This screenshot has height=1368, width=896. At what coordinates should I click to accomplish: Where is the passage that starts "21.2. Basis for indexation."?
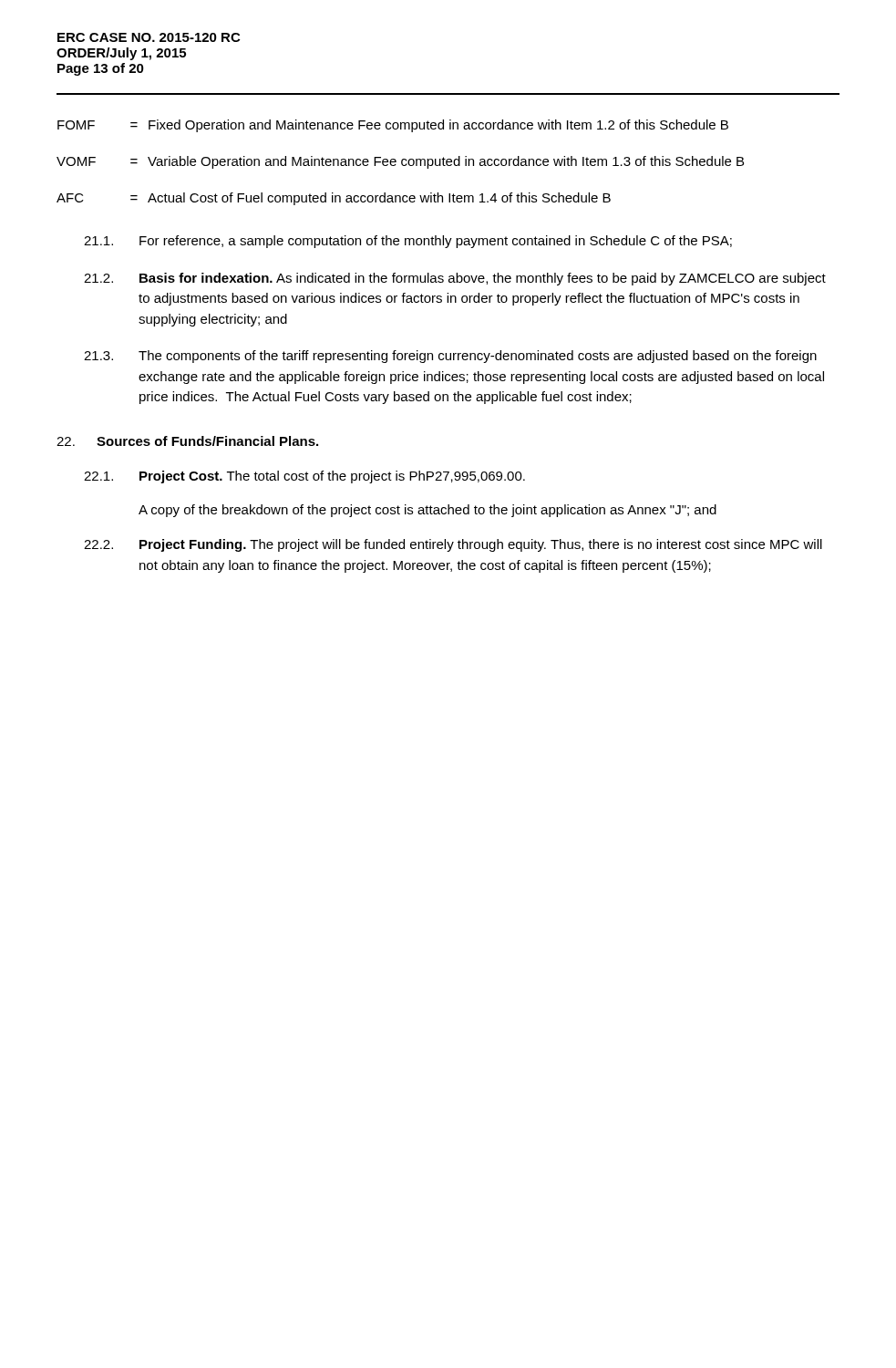489,299
